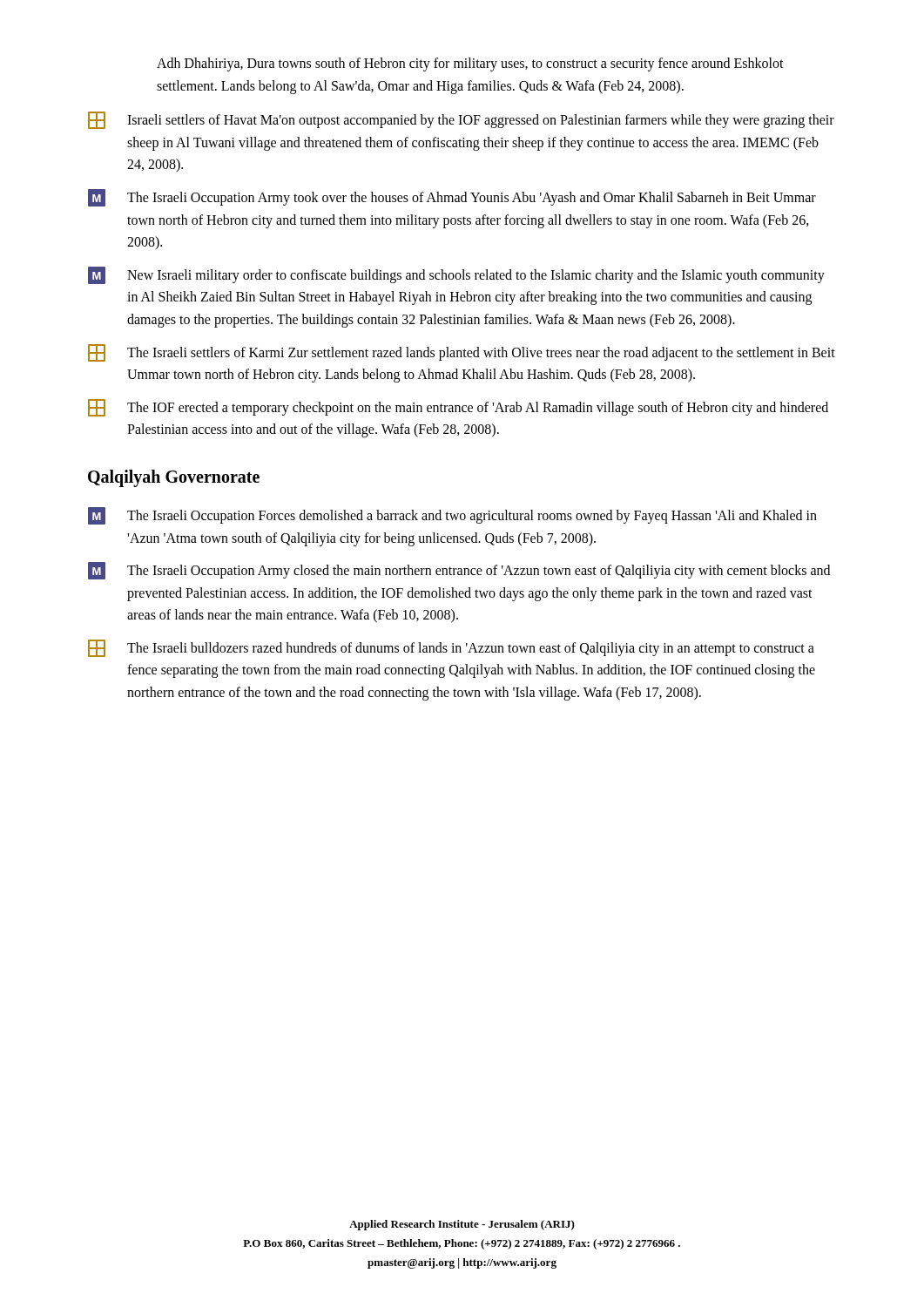Click on the list item containing "The IOF erected a temporary checkpoint on the"

coord(462,419)
